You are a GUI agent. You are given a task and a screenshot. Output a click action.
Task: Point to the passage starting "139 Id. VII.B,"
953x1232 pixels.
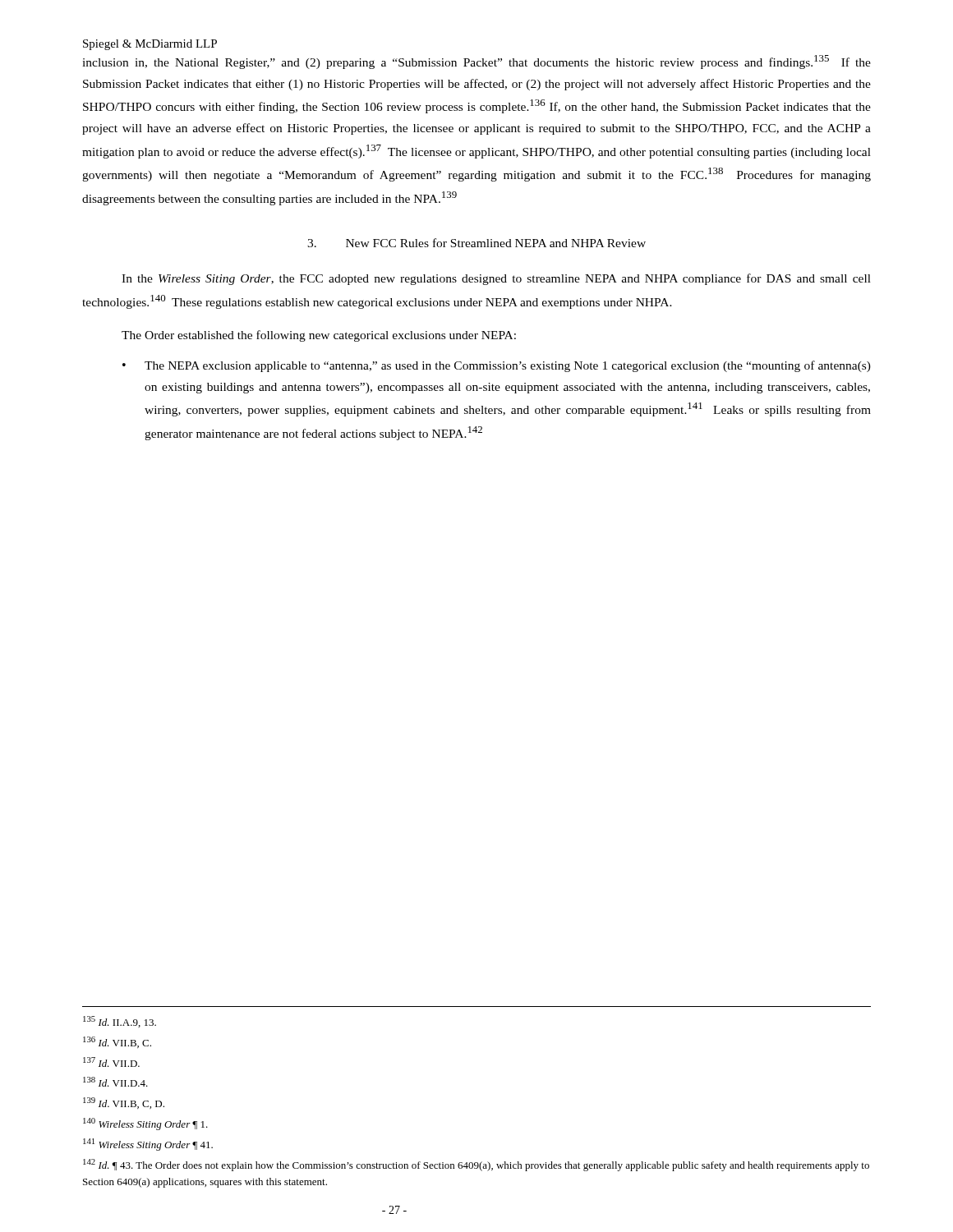coord(124,1103)
